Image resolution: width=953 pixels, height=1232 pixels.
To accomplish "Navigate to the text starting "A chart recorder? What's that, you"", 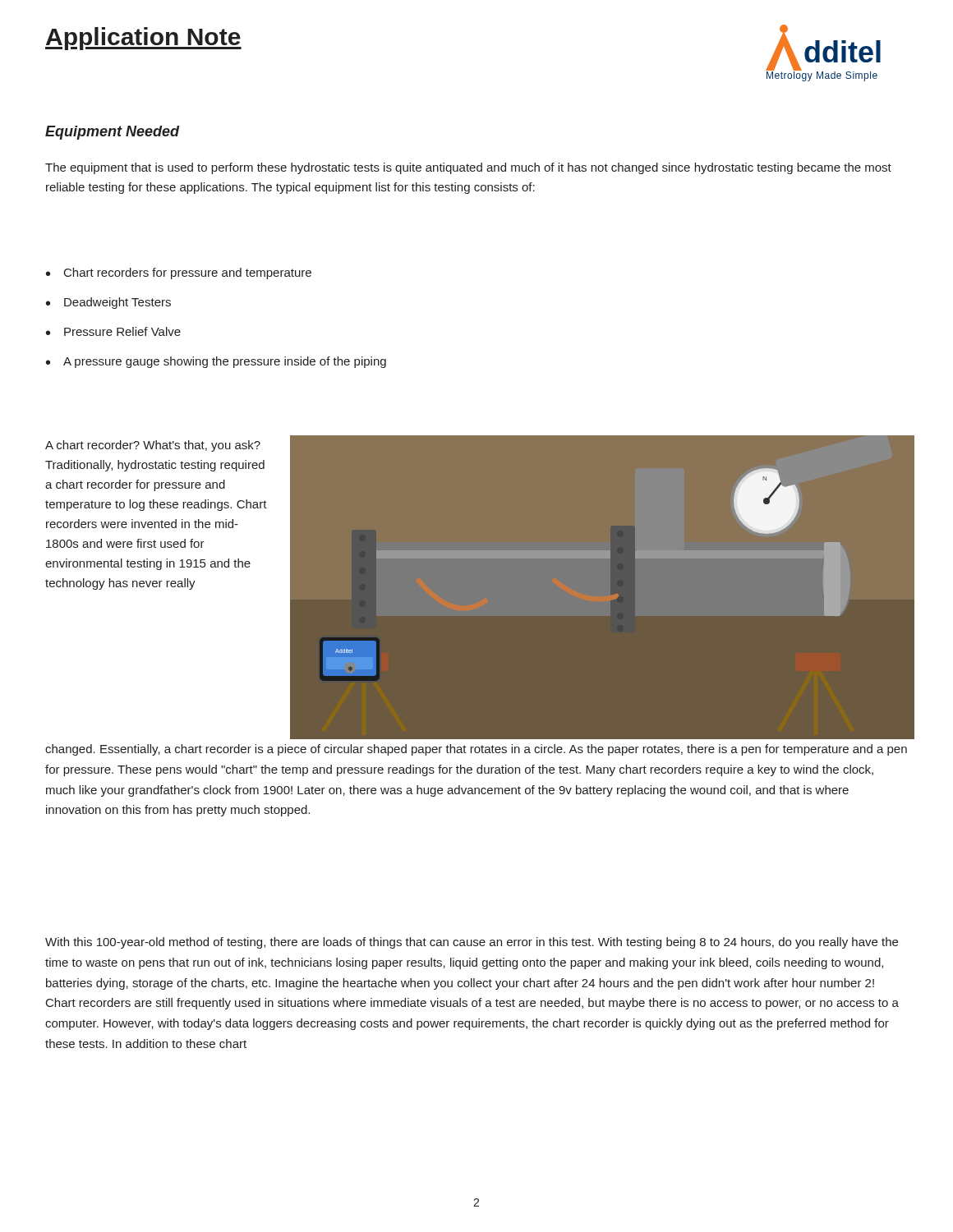I will click(156, 514).
